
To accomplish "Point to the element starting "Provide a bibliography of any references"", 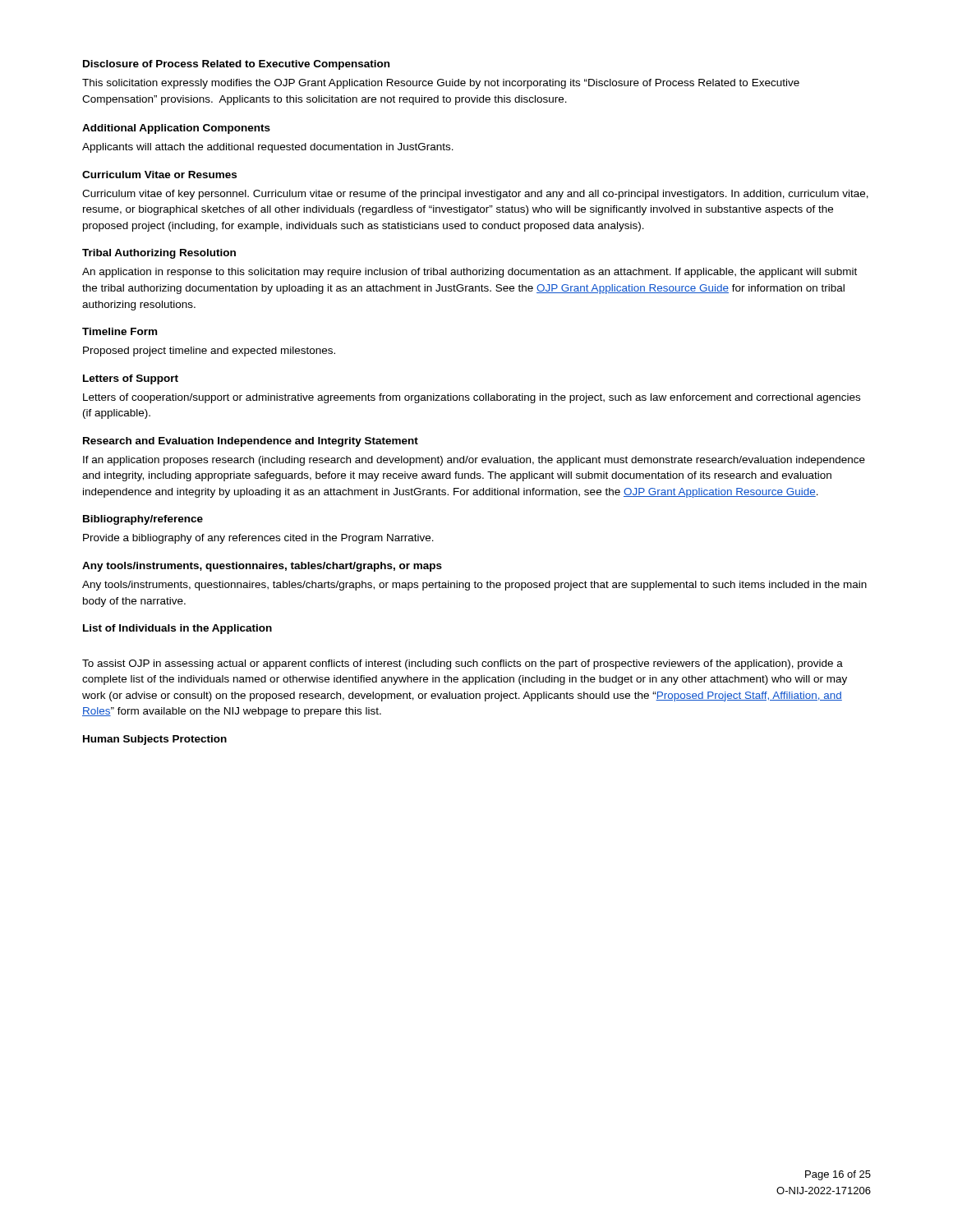I will tap(258, 538).
